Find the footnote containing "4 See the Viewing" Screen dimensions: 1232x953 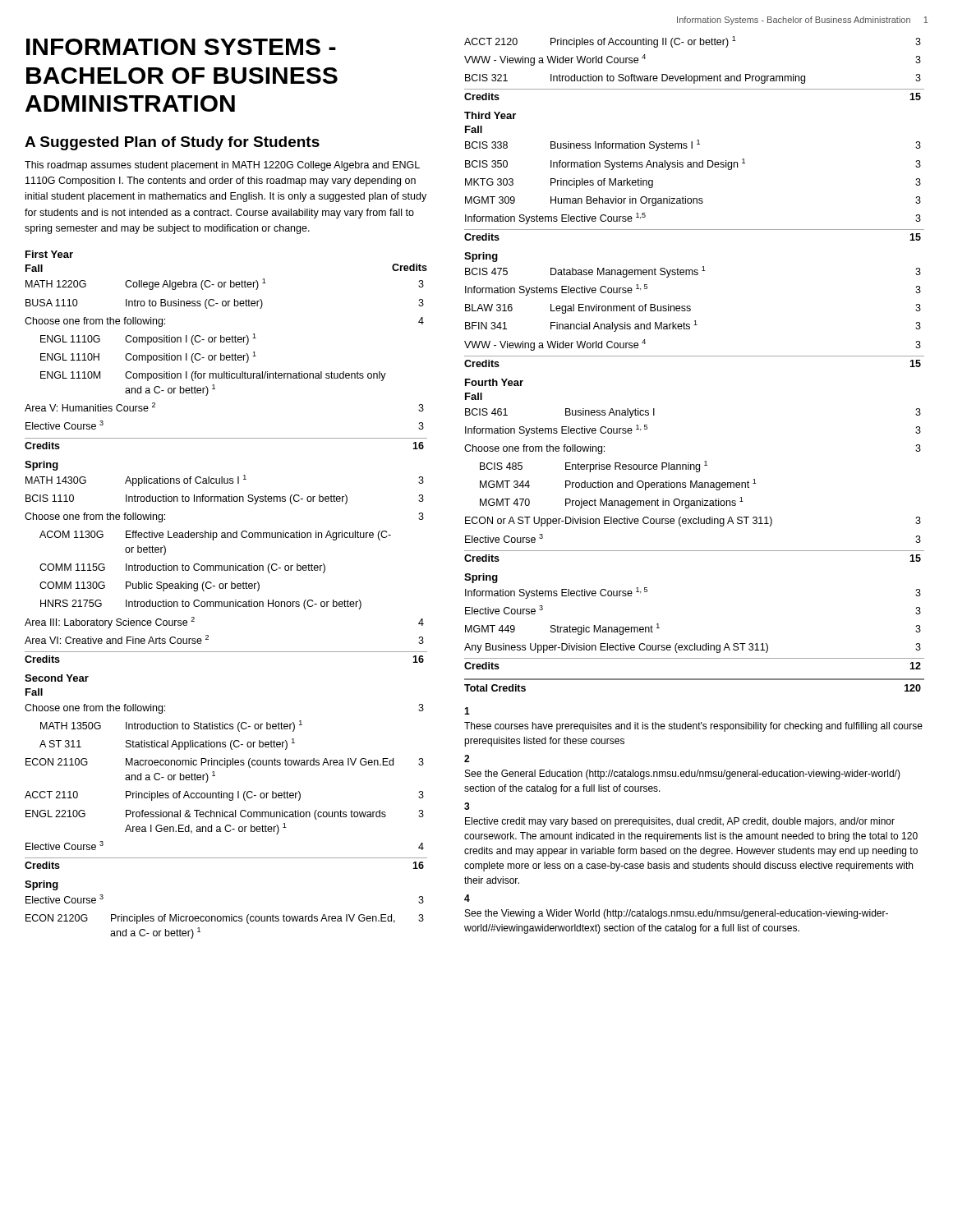pos(676,913)
